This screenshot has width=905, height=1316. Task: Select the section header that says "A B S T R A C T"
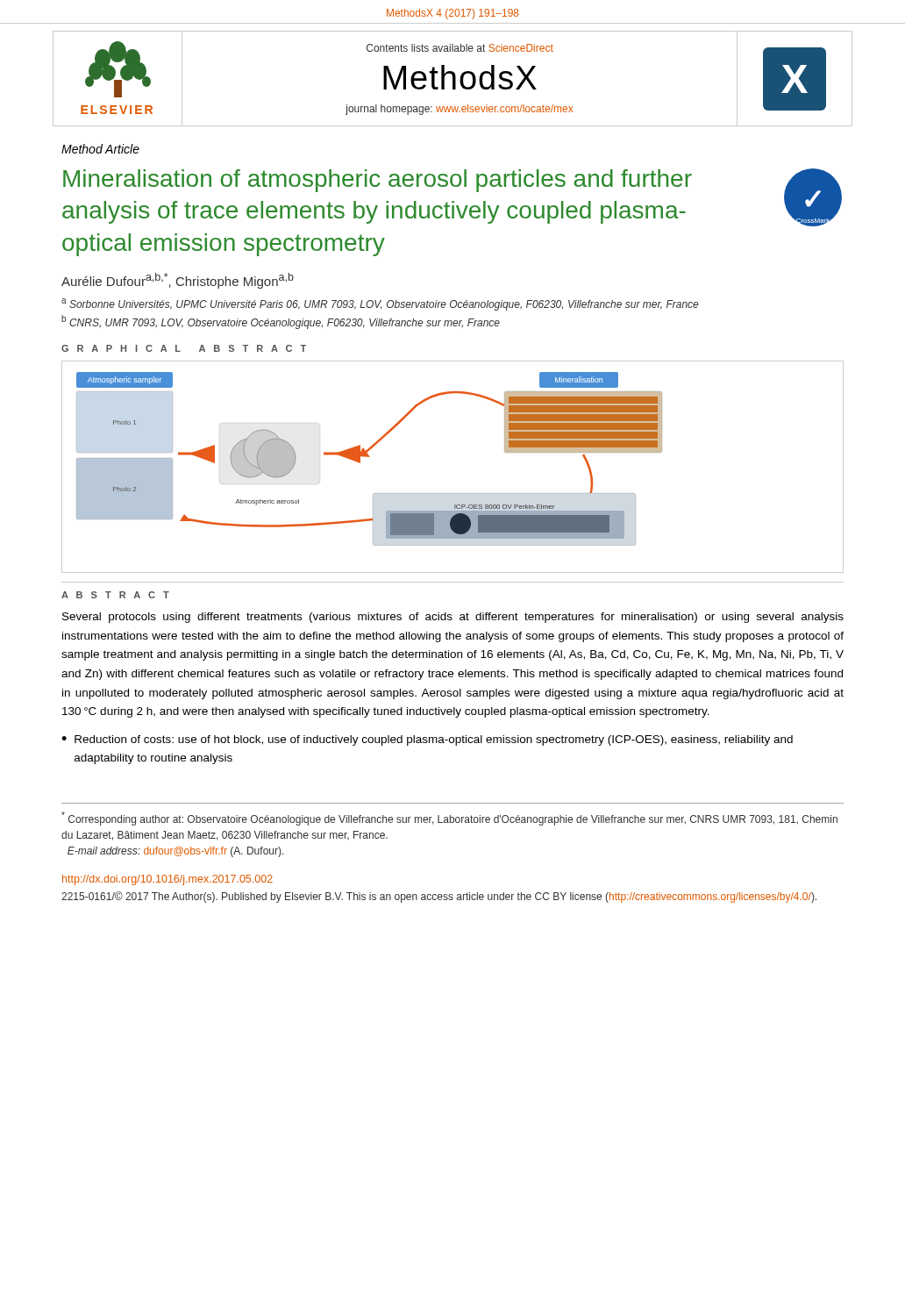pos(116,595)
